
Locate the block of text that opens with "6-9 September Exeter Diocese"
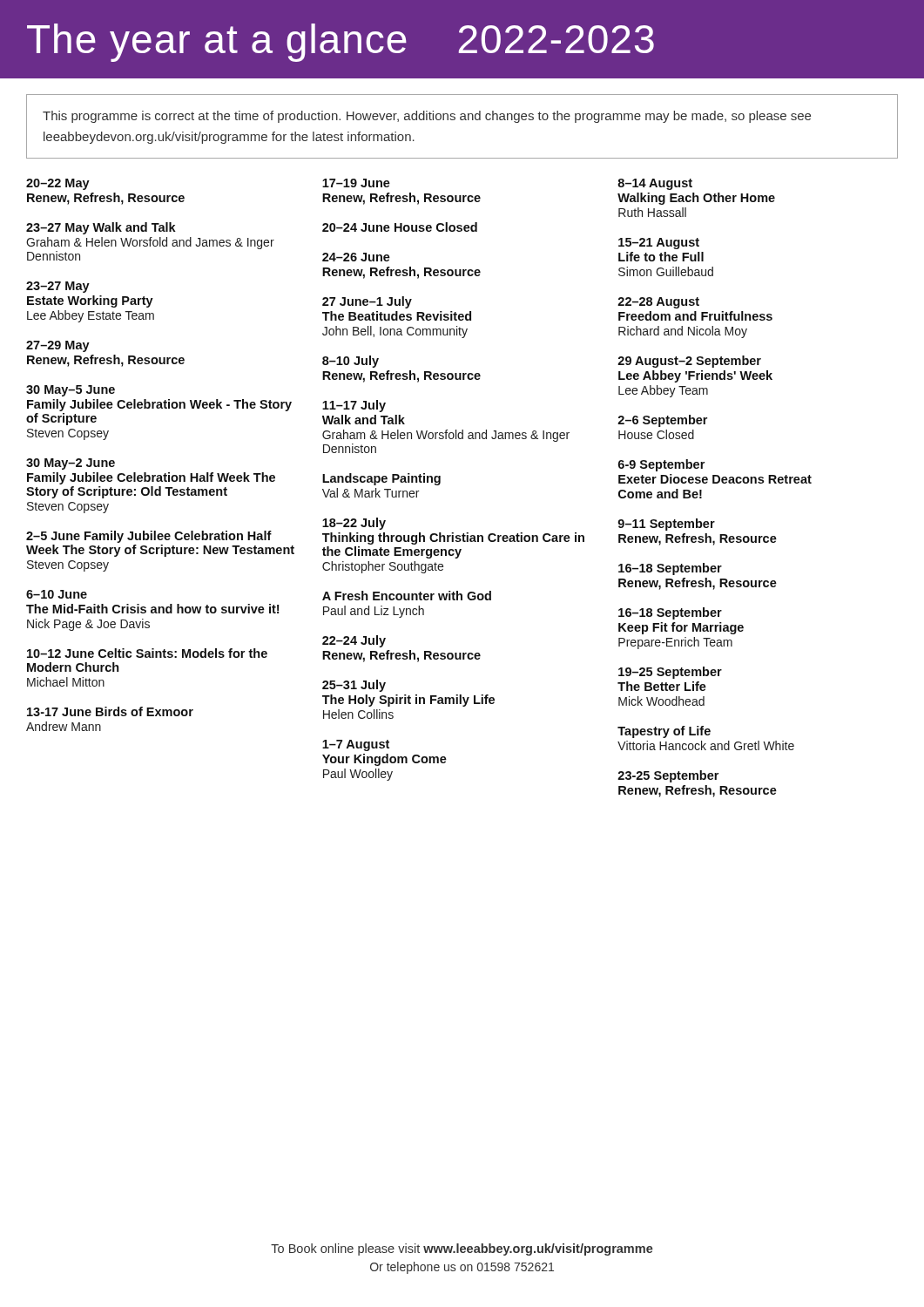click(758, 479)
